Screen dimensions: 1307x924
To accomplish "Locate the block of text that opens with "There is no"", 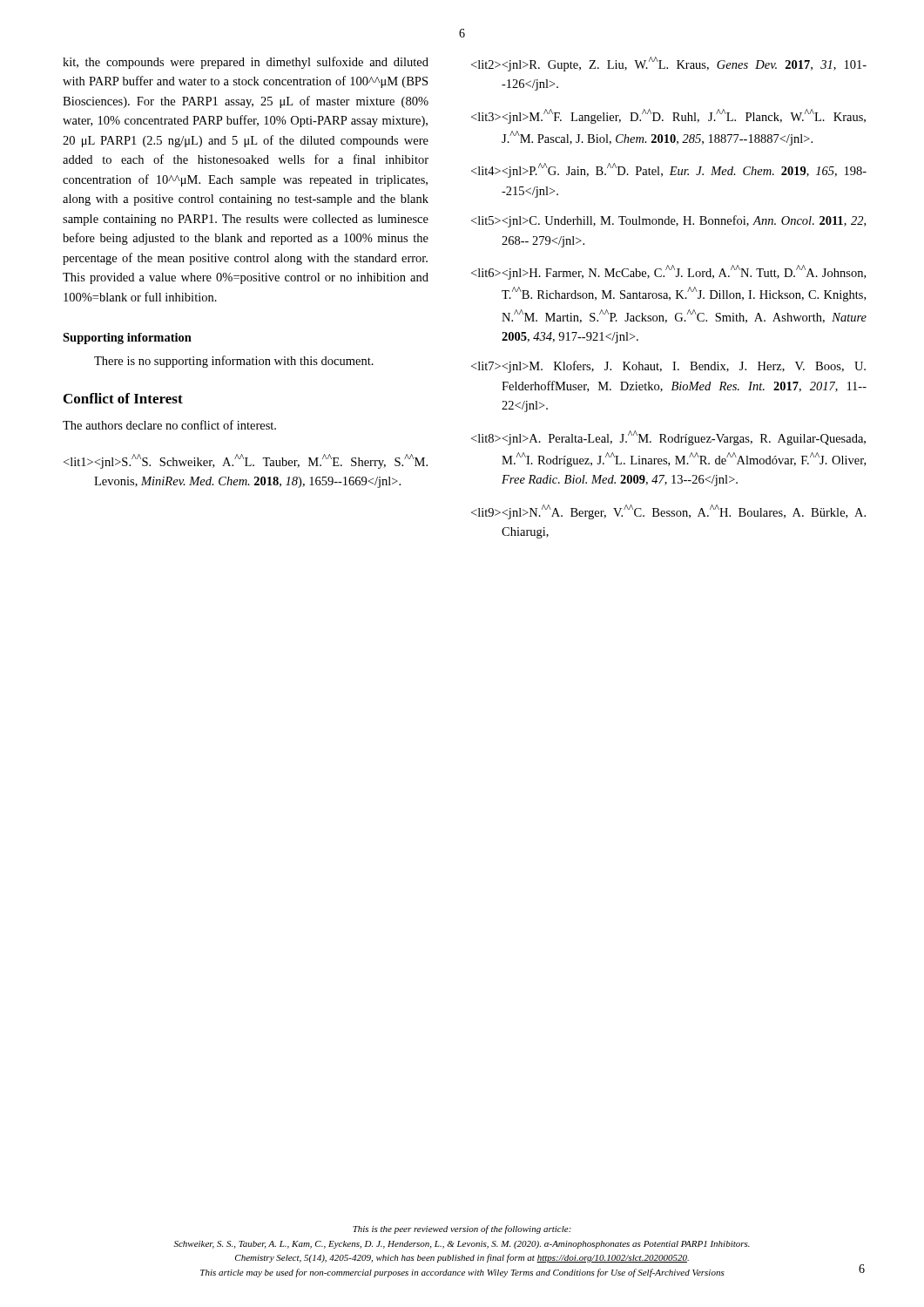I will pos(234,360).
